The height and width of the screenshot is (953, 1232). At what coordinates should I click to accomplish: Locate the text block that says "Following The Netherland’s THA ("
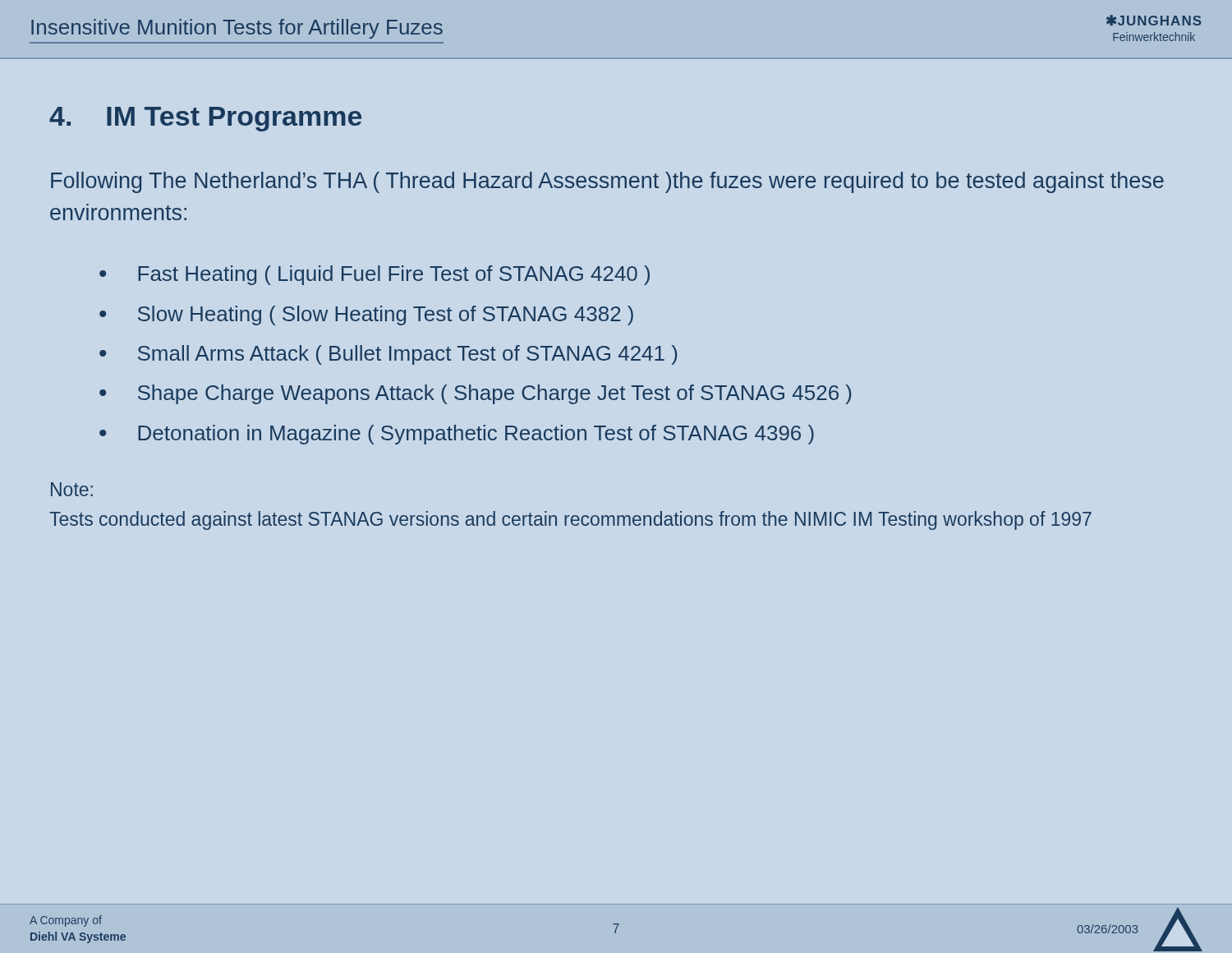(x=607, y=197)
